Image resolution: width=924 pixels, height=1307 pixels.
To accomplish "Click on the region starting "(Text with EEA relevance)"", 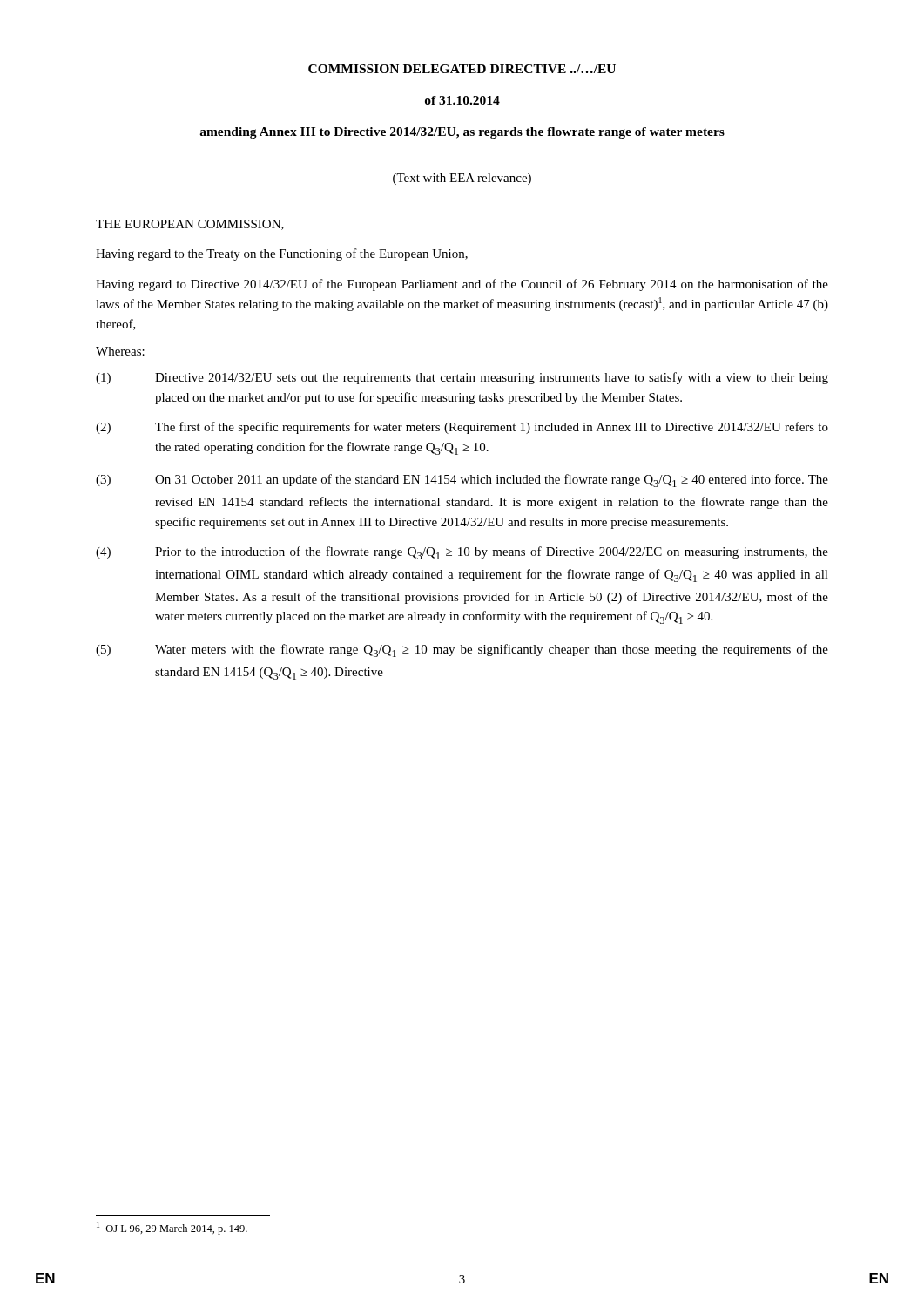I will tap(462, 178).
